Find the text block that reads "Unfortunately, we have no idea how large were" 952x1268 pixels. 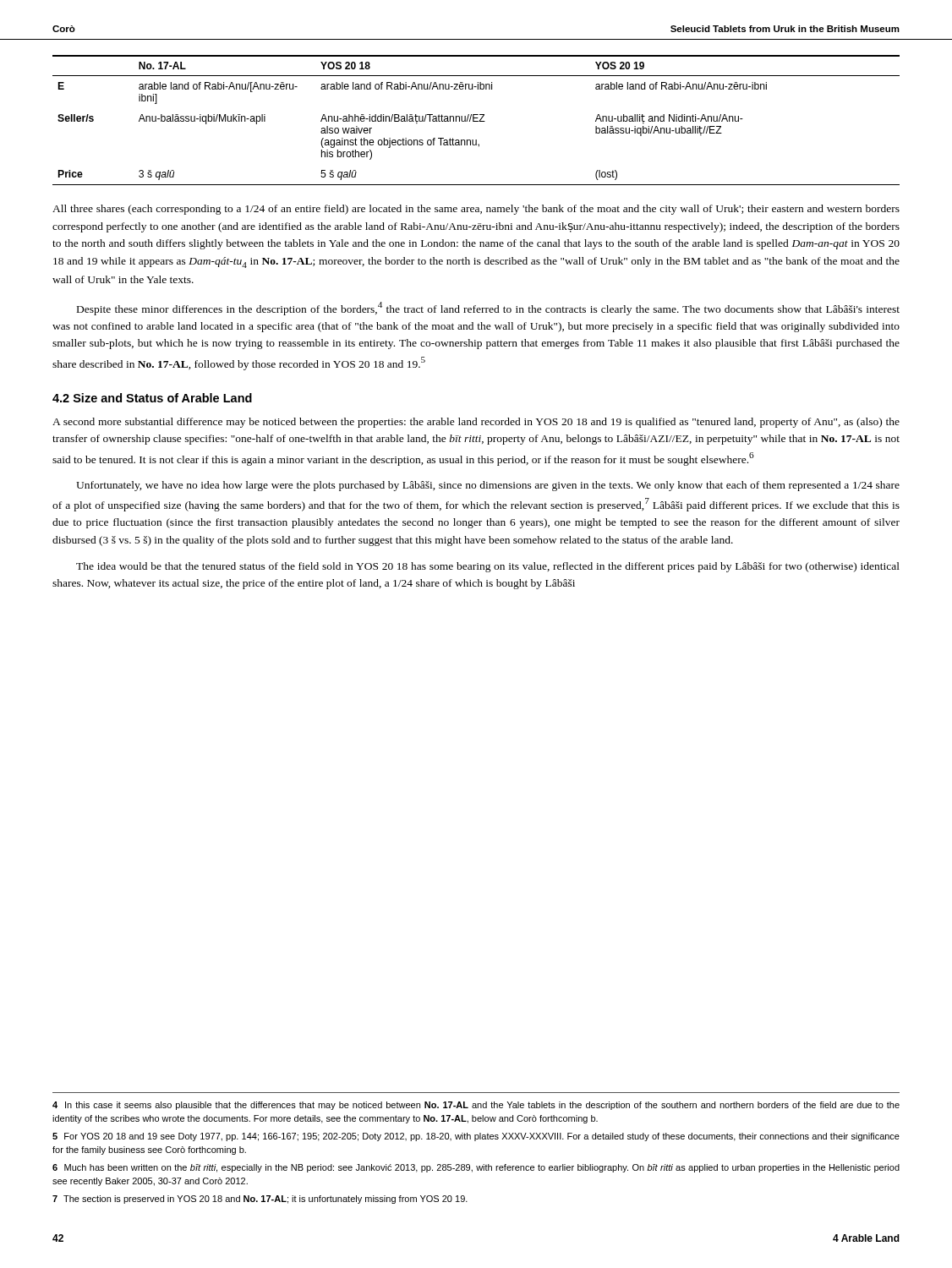click(x=476, y=512)
